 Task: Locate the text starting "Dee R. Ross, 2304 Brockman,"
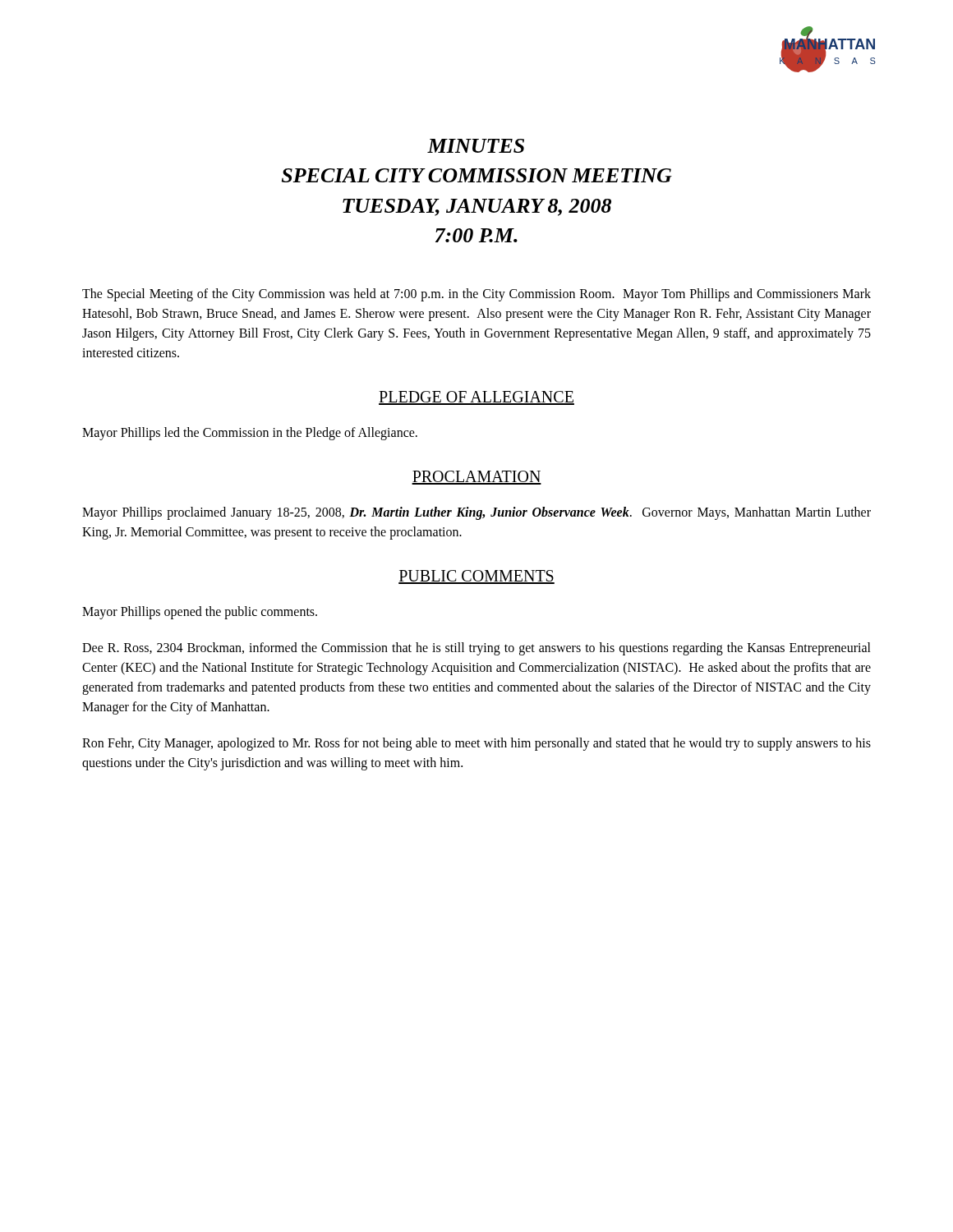coord(476,677)
